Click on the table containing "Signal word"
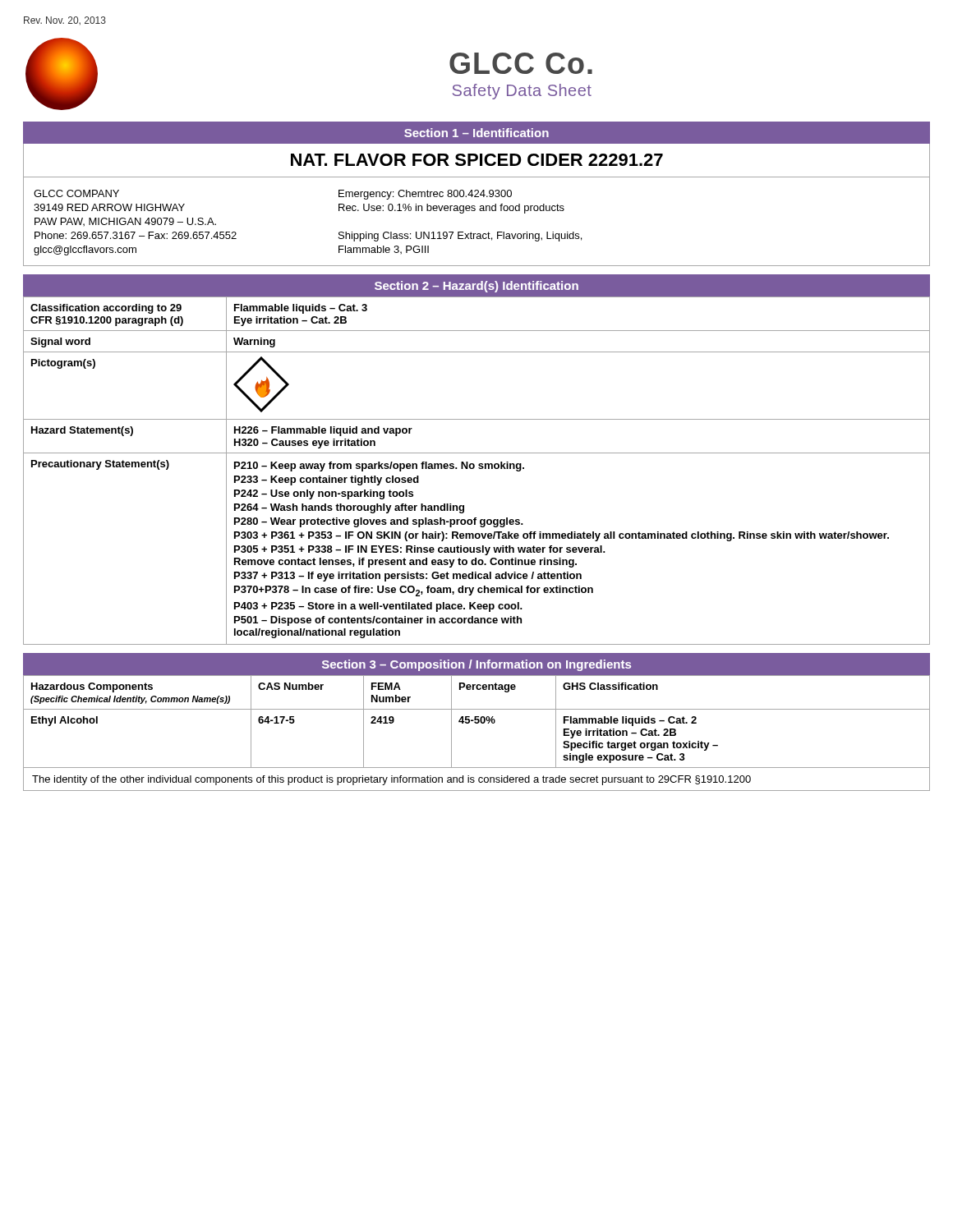The image size is (953, 1232). 476,471
